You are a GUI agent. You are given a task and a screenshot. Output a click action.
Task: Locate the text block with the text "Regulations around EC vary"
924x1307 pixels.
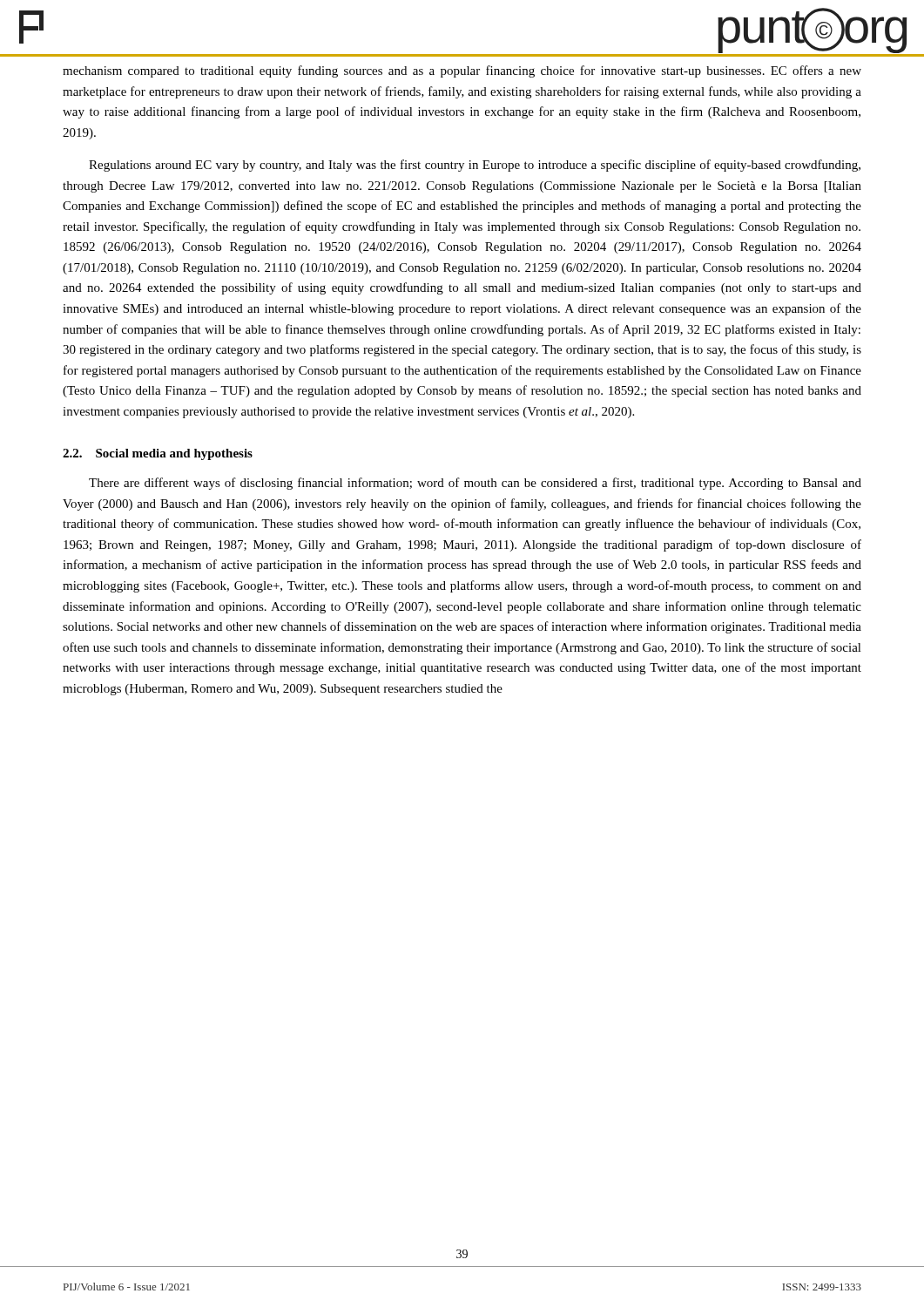pos(462,288)
